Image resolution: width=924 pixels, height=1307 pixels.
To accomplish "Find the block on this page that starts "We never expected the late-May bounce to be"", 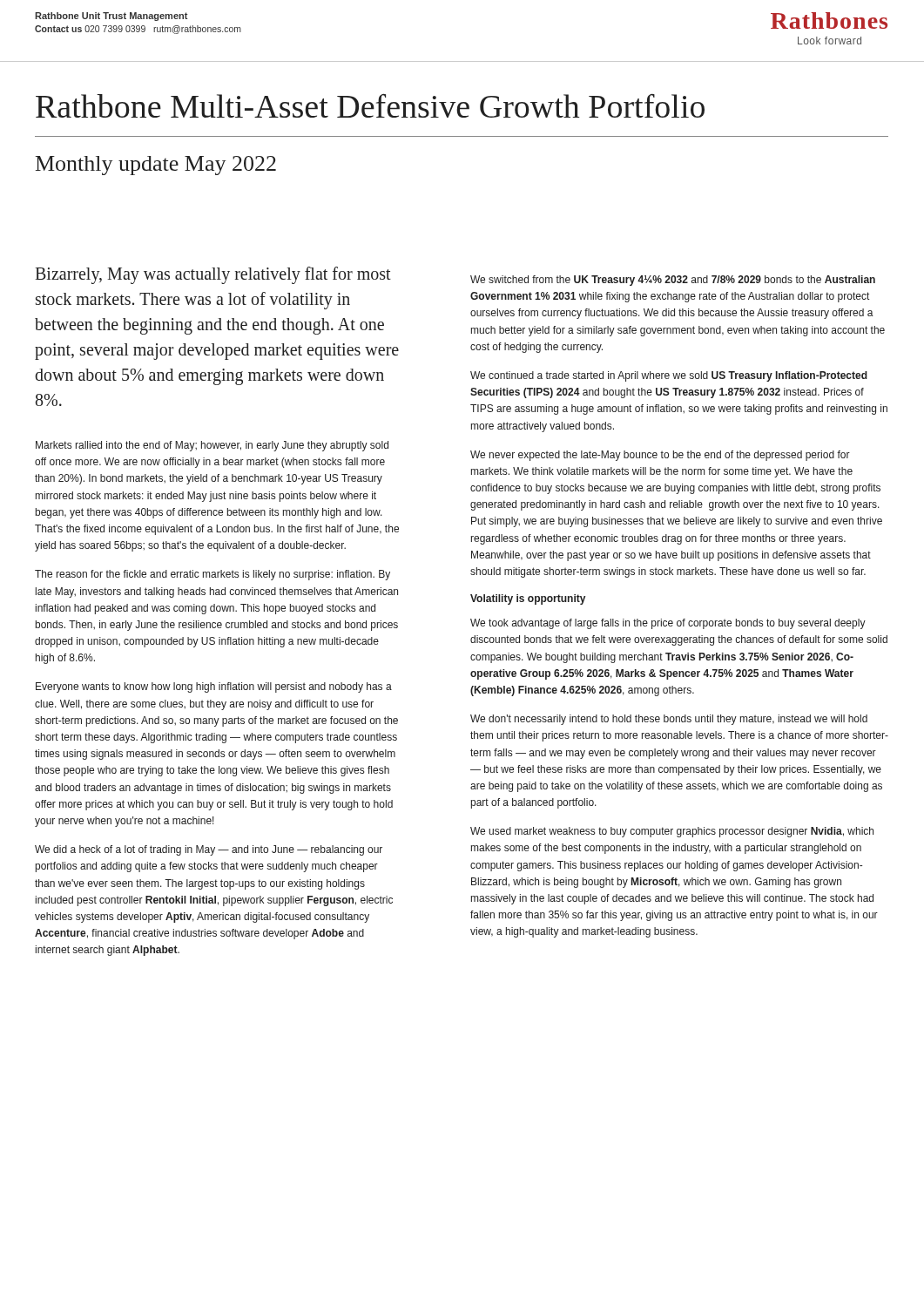I will pos(676,513).
